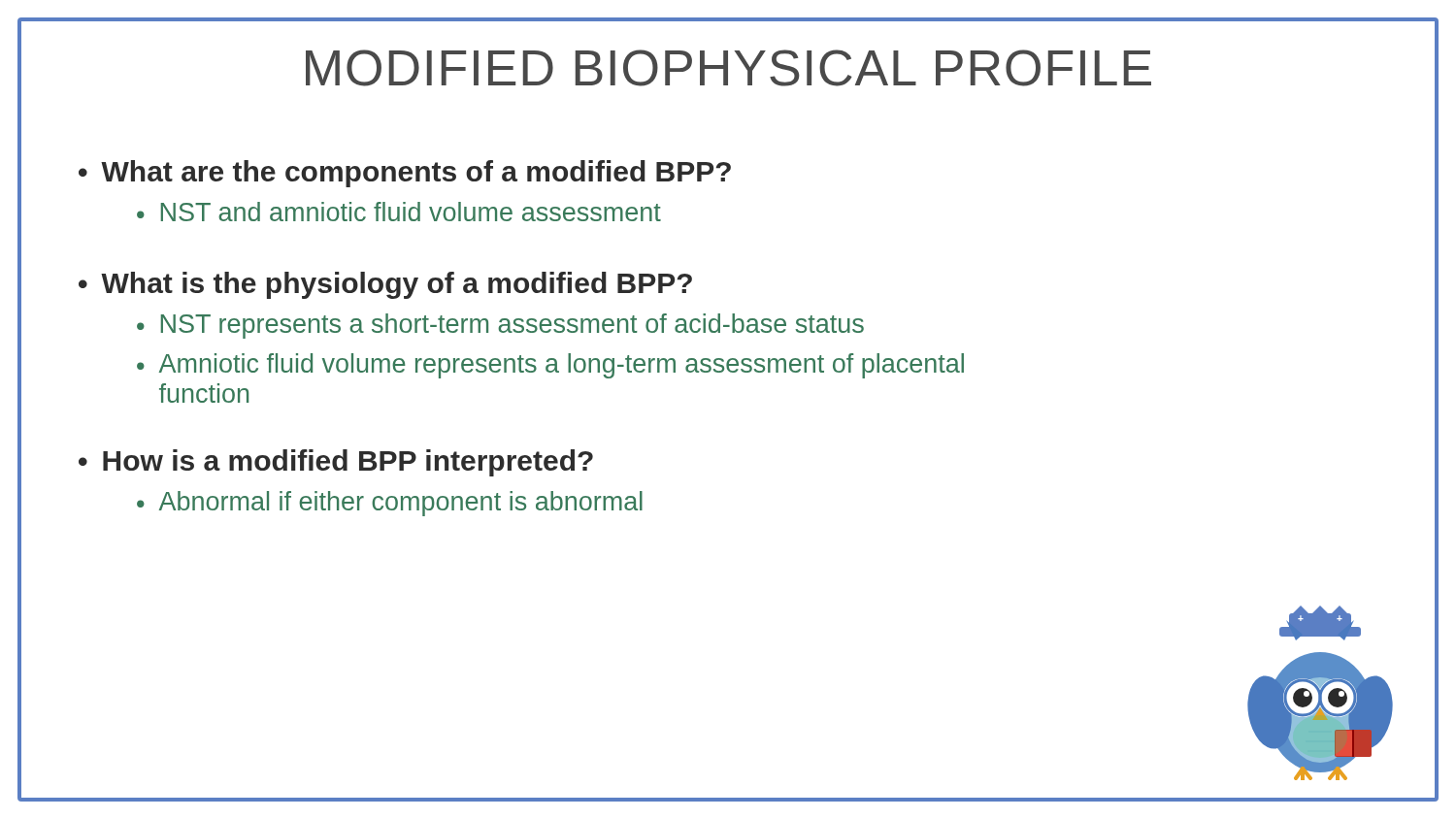
Task: Click on the passage starting "• Amniotic fluid volume represents a long-term"
Action: [551, 380]
